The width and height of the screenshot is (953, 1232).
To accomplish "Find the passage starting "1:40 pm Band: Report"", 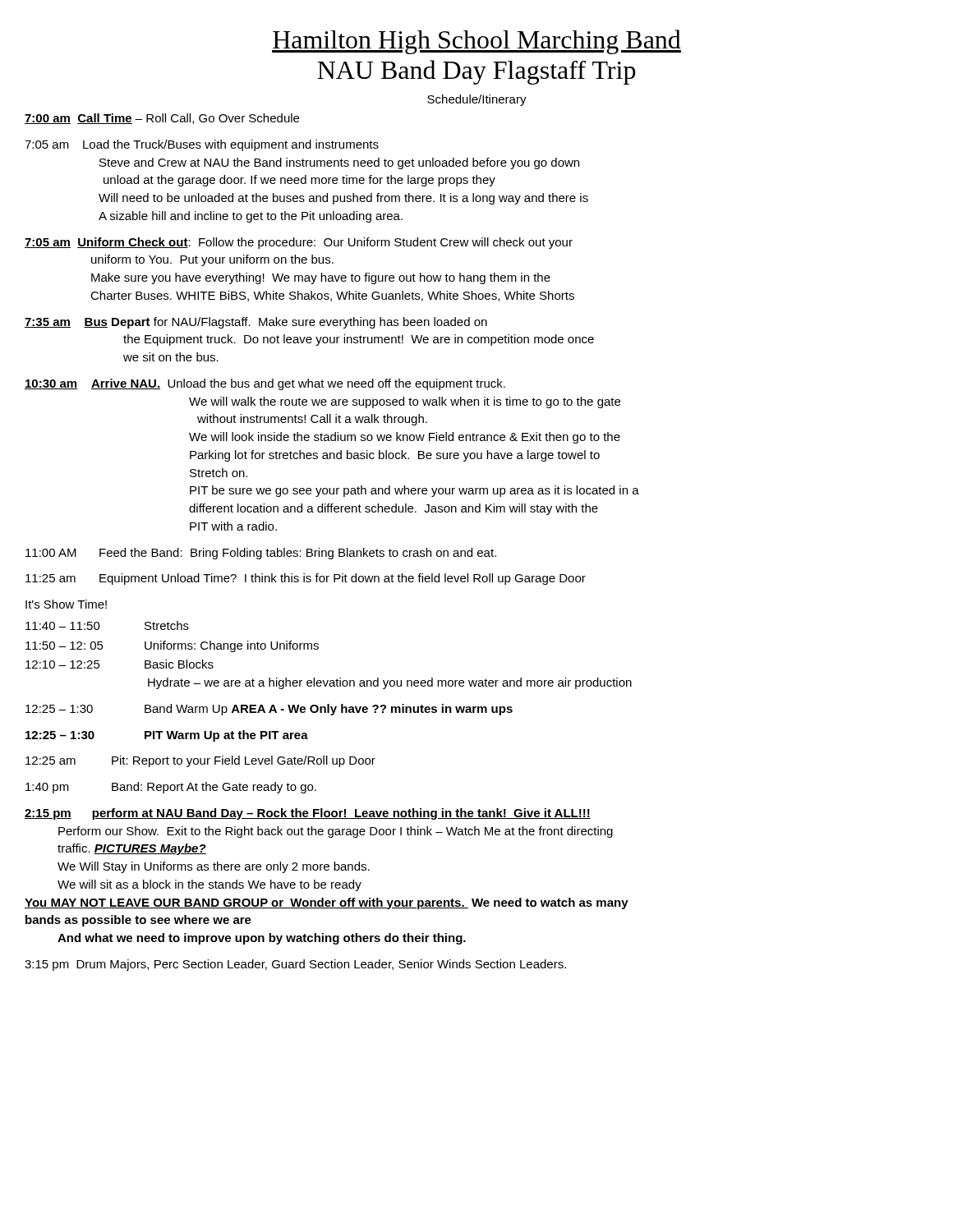I will pos(171,788).
